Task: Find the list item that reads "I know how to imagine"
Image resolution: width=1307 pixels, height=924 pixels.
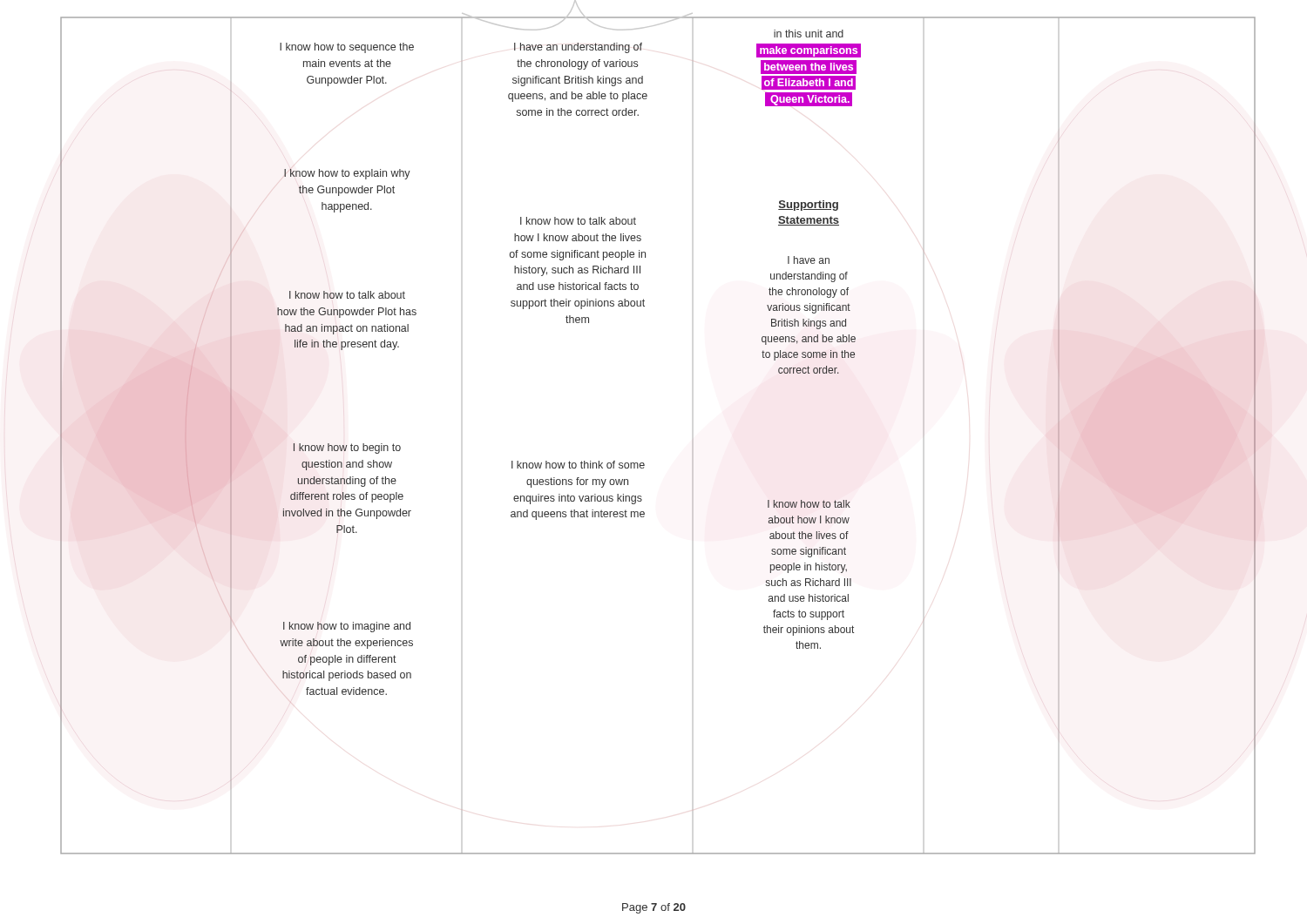Action: coord(347,659)
